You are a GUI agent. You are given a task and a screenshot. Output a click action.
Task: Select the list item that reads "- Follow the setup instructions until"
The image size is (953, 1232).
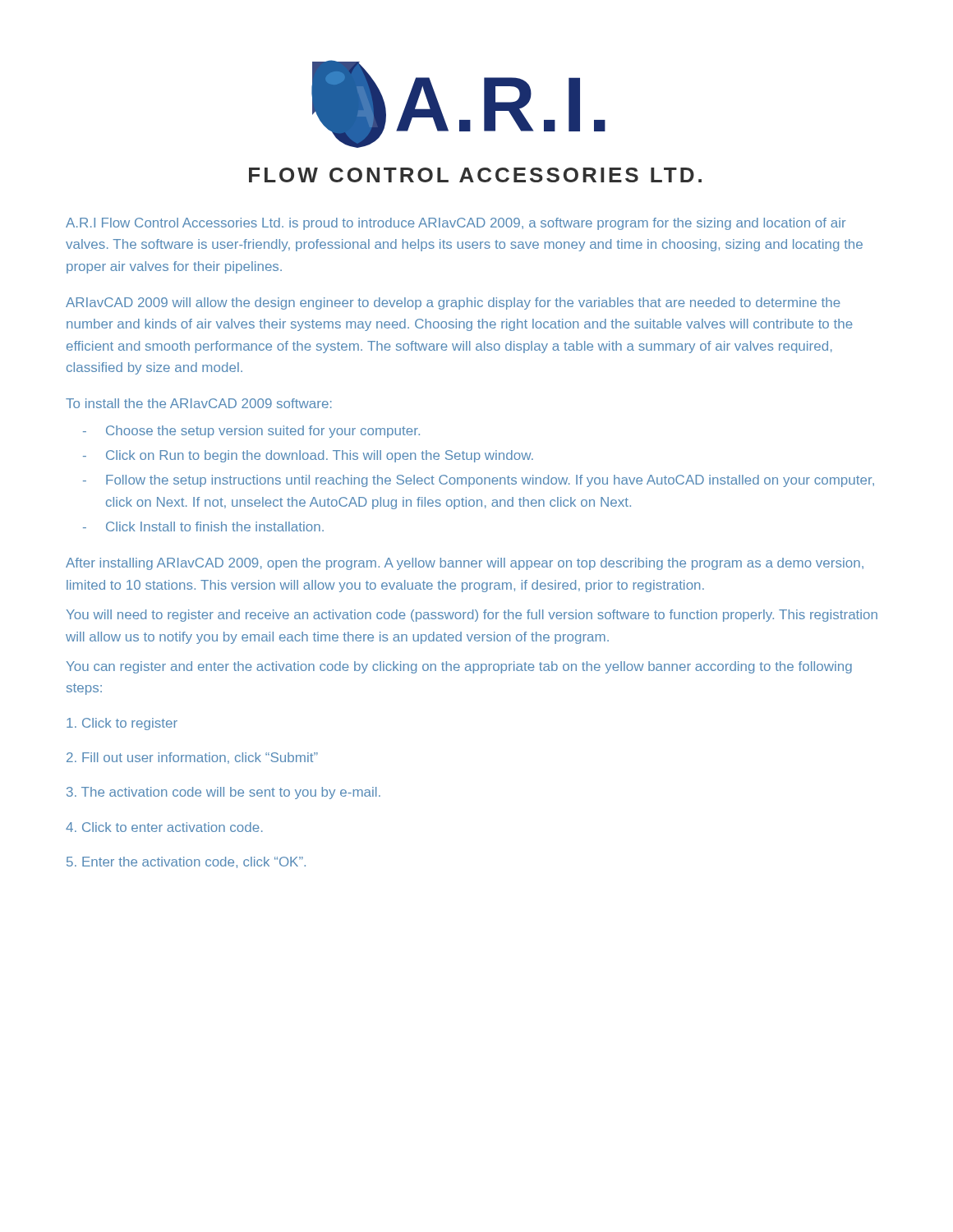[x=476, y=492]
